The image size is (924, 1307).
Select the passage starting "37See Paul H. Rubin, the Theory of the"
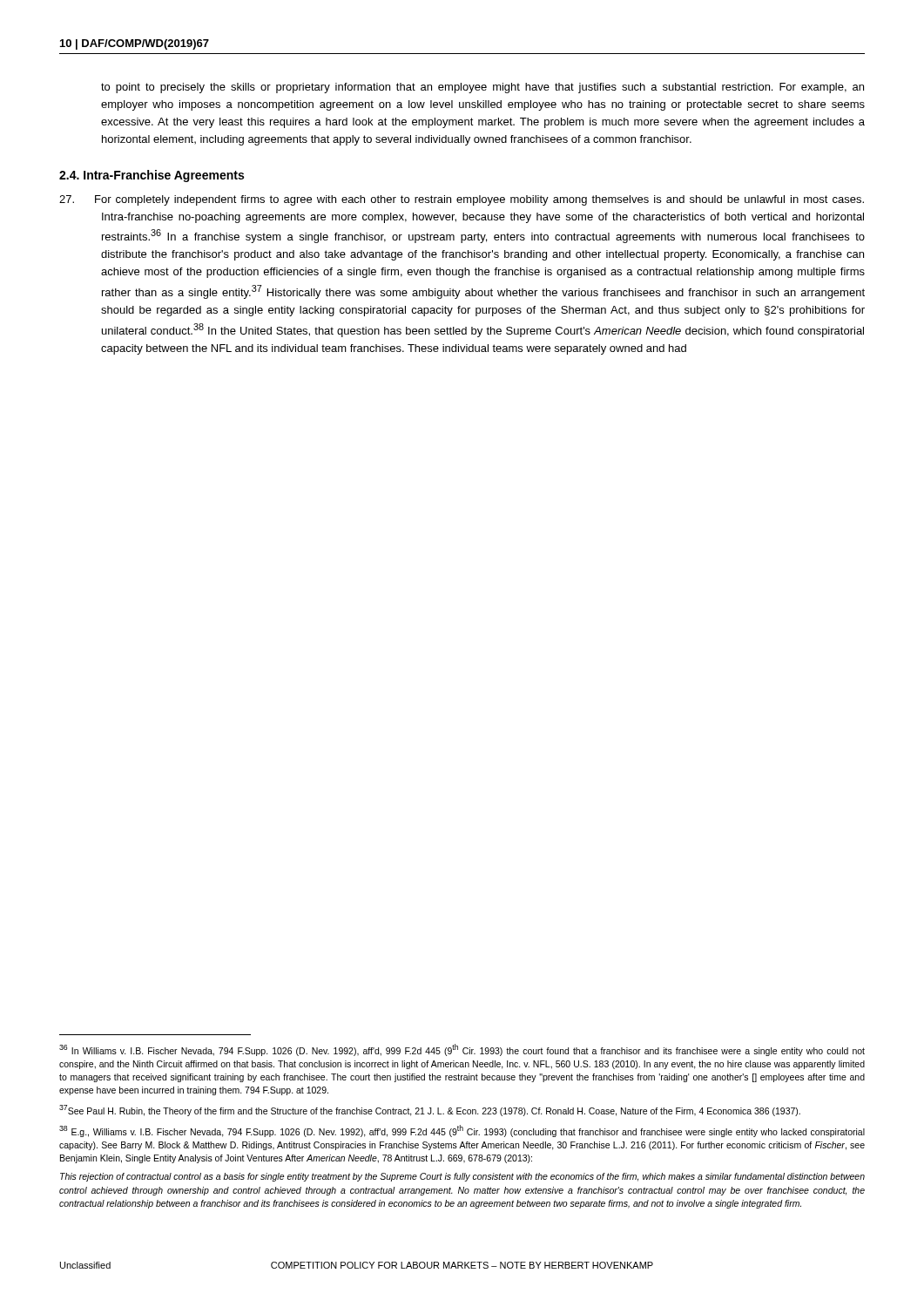430,1110
